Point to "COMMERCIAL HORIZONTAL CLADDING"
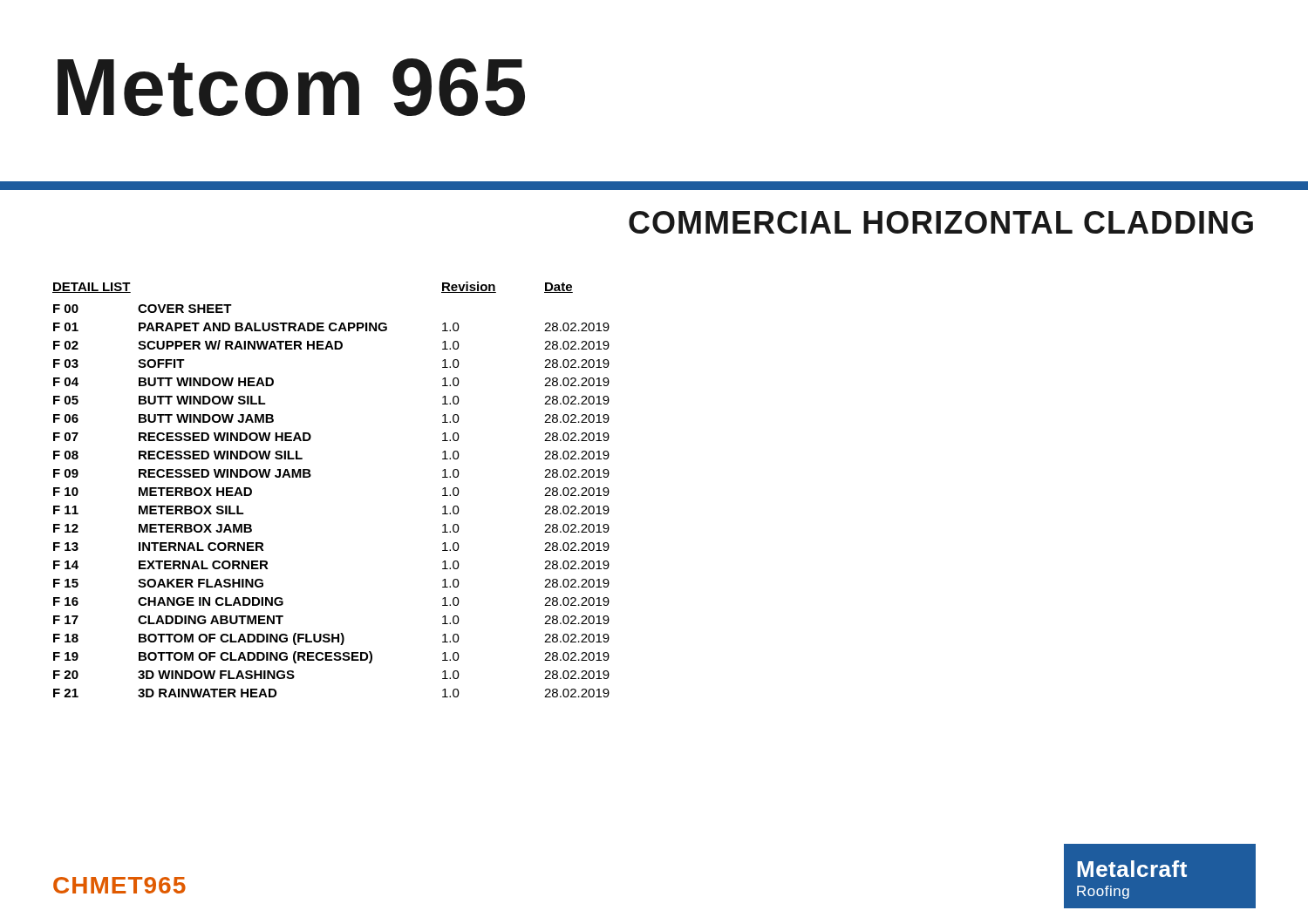 [942, 223]
